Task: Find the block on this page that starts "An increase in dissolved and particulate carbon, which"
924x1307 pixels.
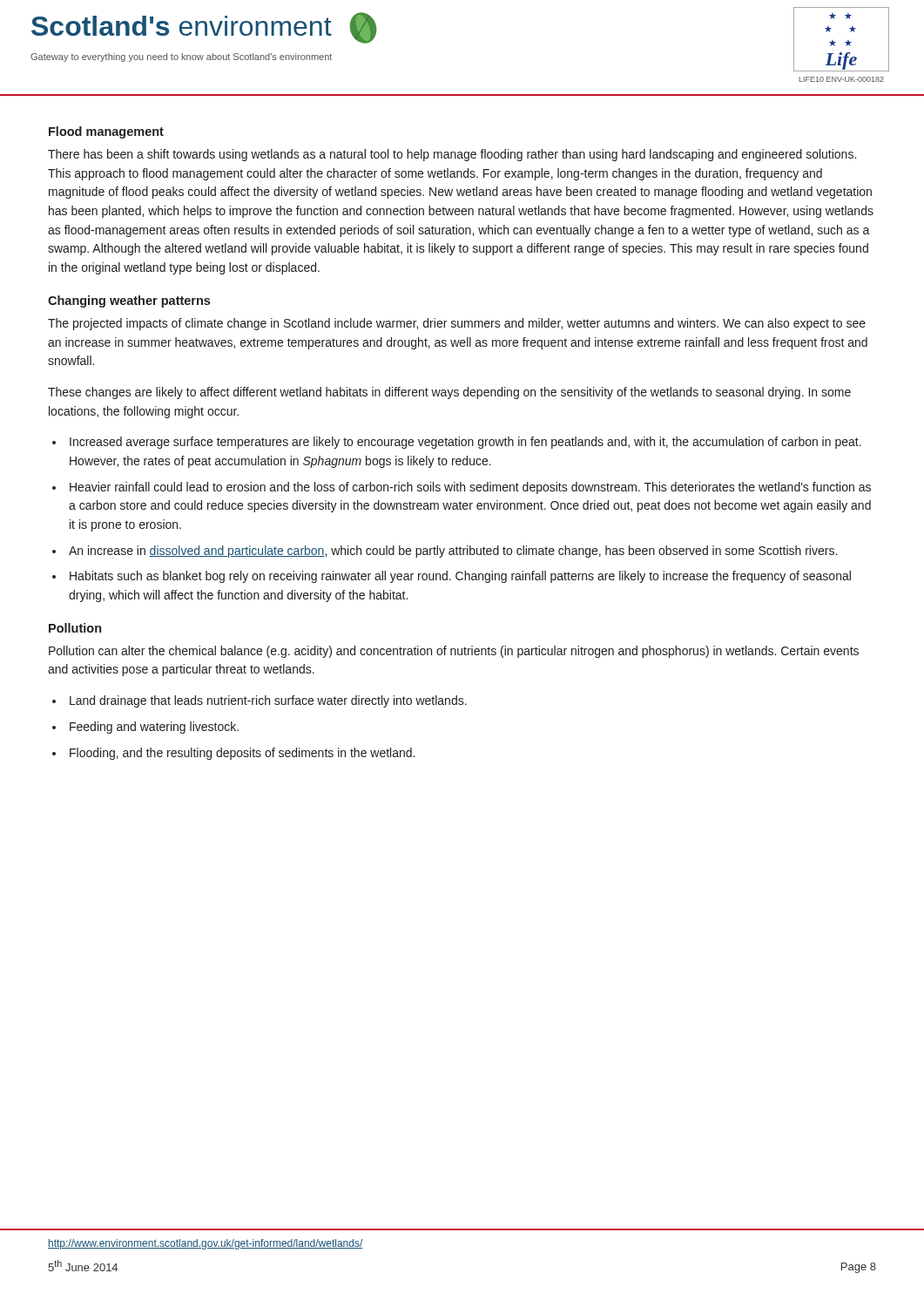Action: pyautogui.click(x=453, y=550)
